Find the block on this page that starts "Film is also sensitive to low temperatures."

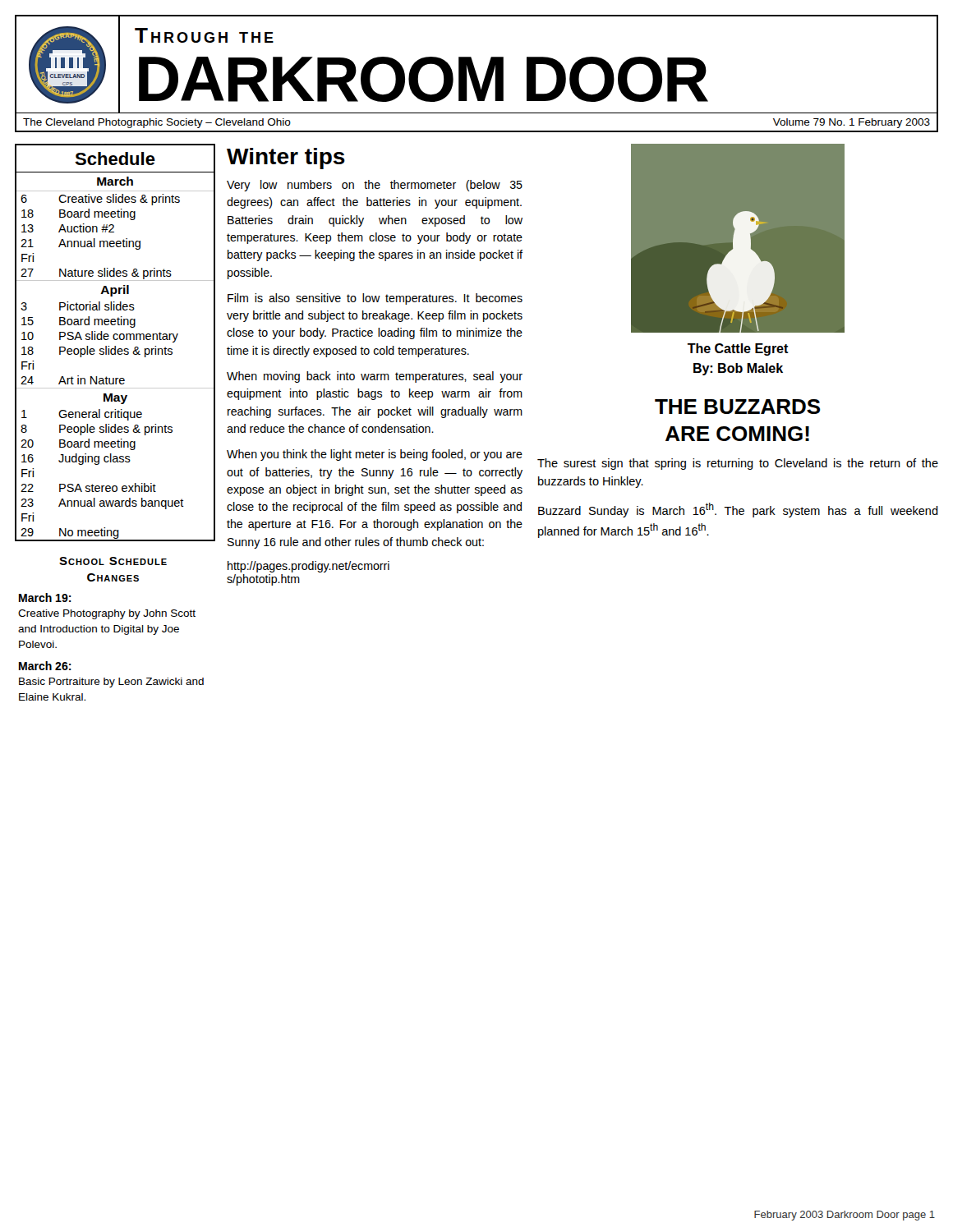coord(375,324)
